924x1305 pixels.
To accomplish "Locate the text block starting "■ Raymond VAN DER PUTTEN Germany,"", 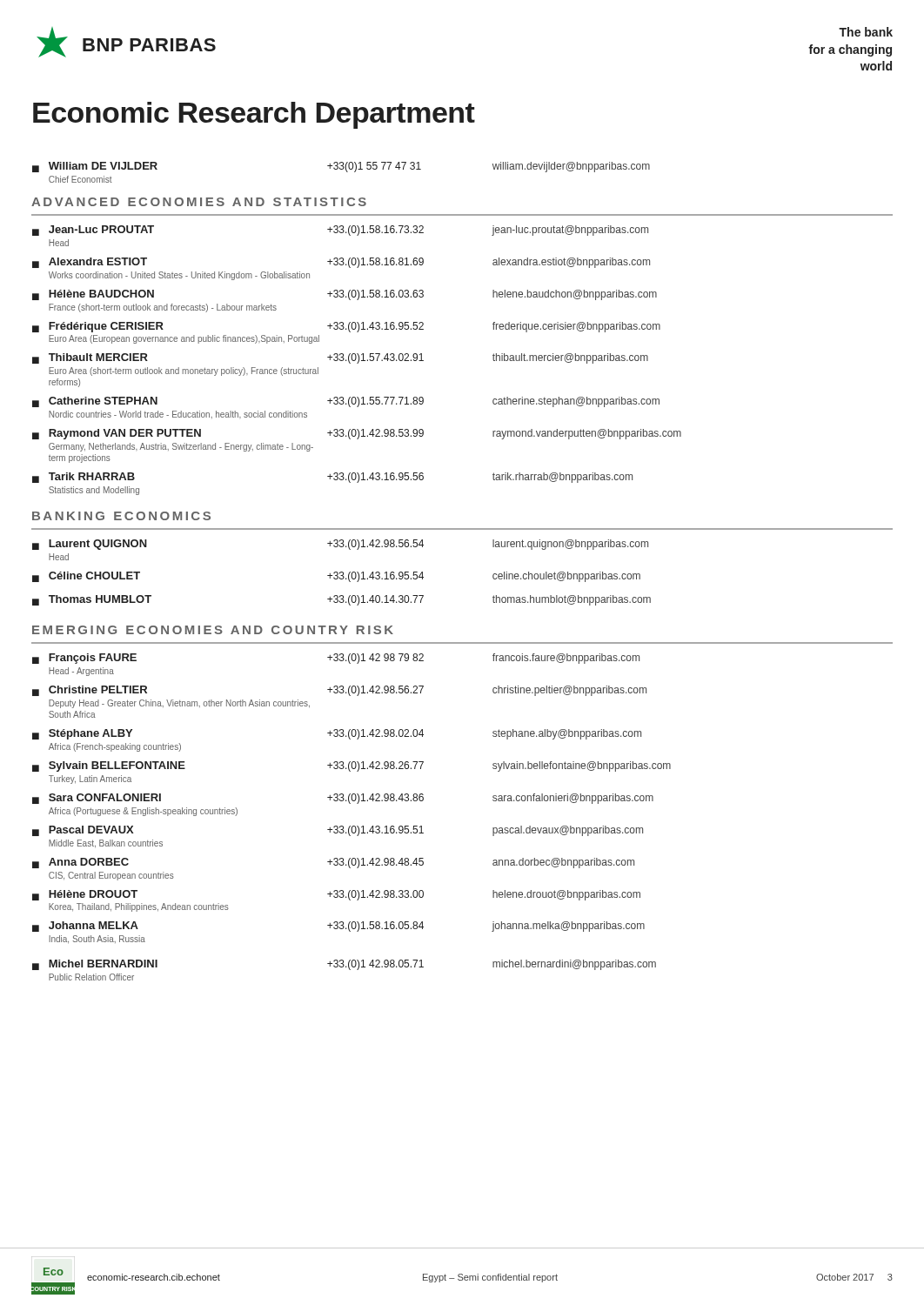I will tap(356, 445).
